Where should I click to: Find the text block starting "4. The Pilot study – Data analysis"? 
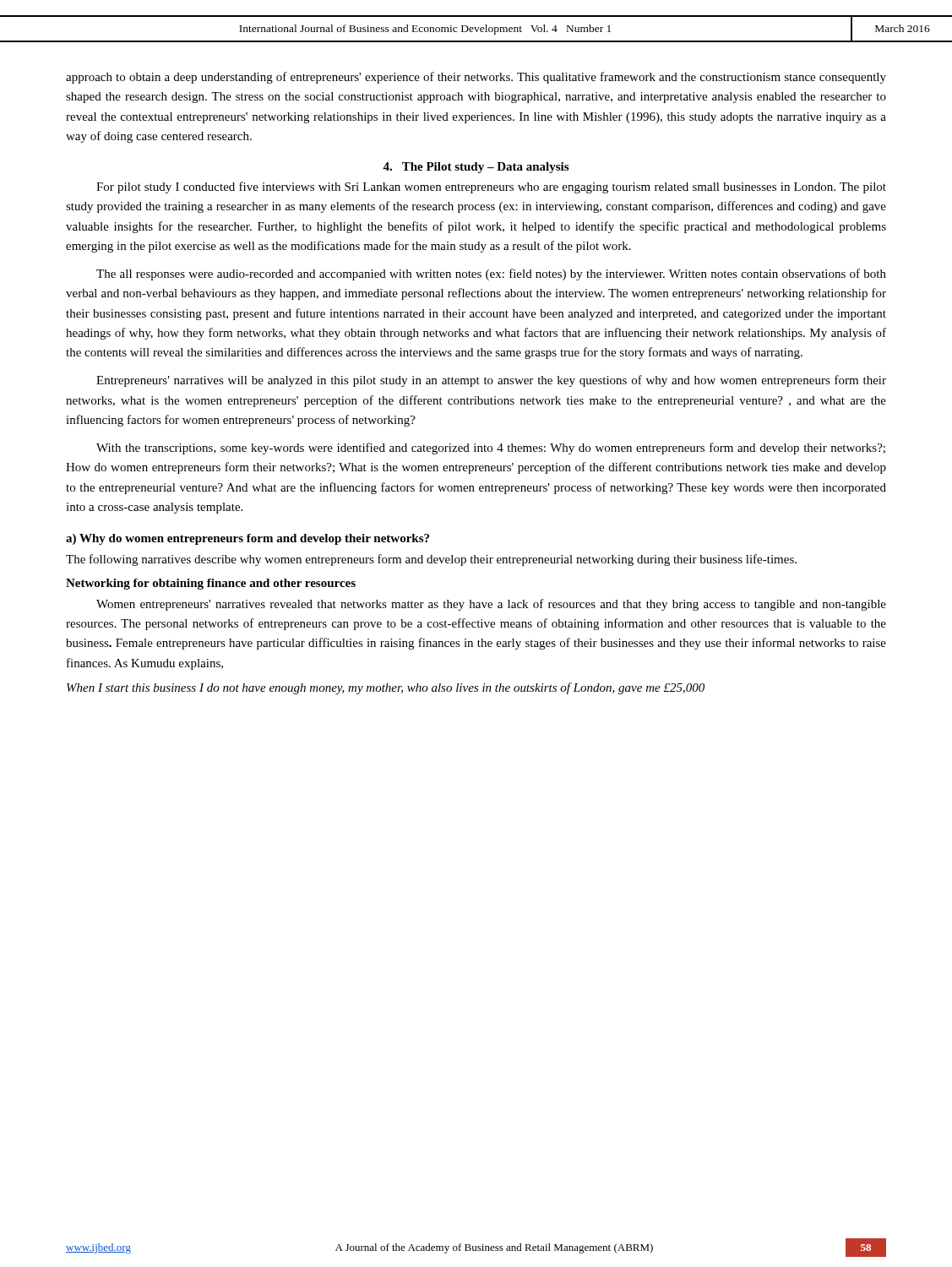point(476,166)
